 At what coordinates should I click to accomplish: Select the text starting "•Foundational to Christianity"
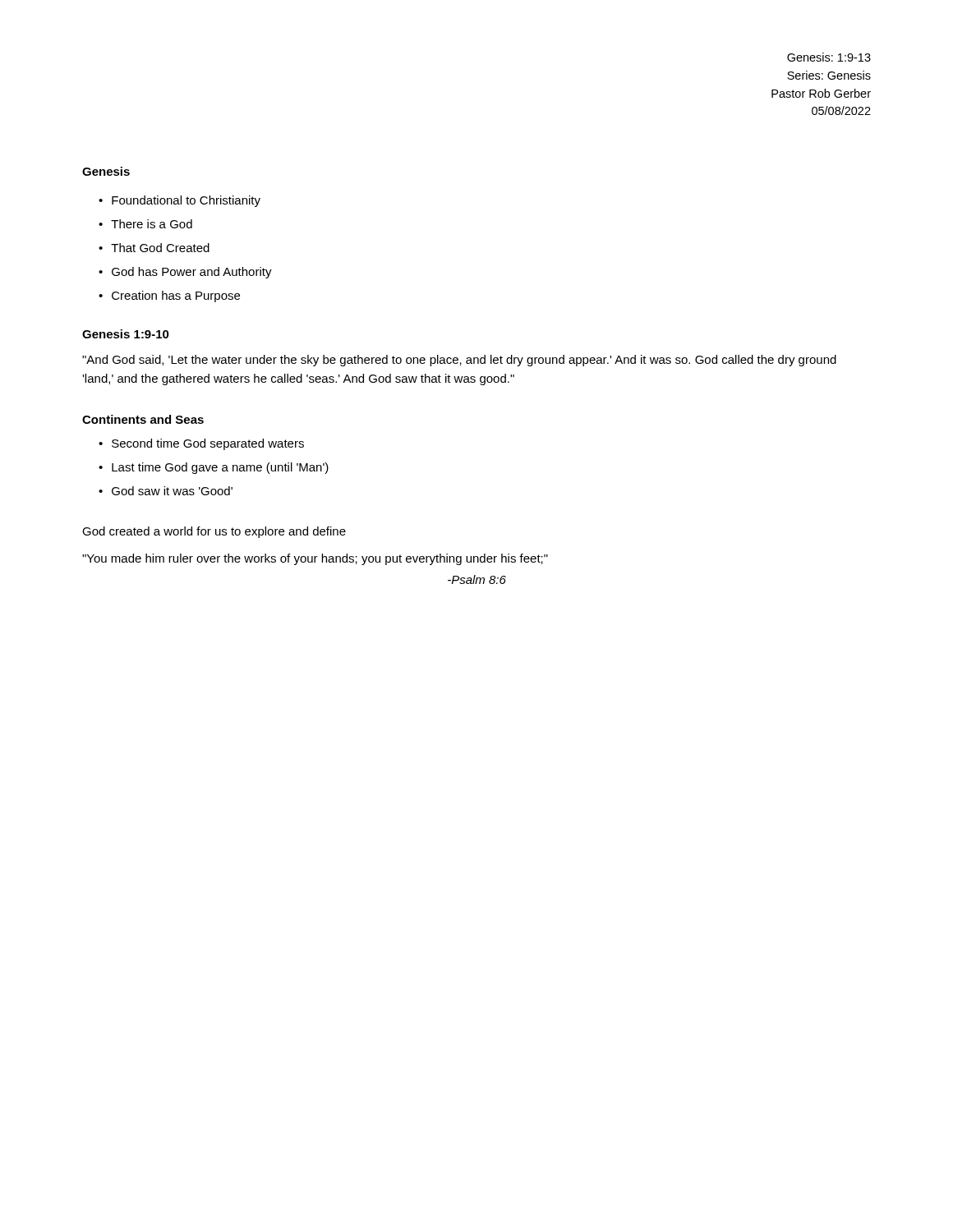pyautogui.click(x=179, y=200)
